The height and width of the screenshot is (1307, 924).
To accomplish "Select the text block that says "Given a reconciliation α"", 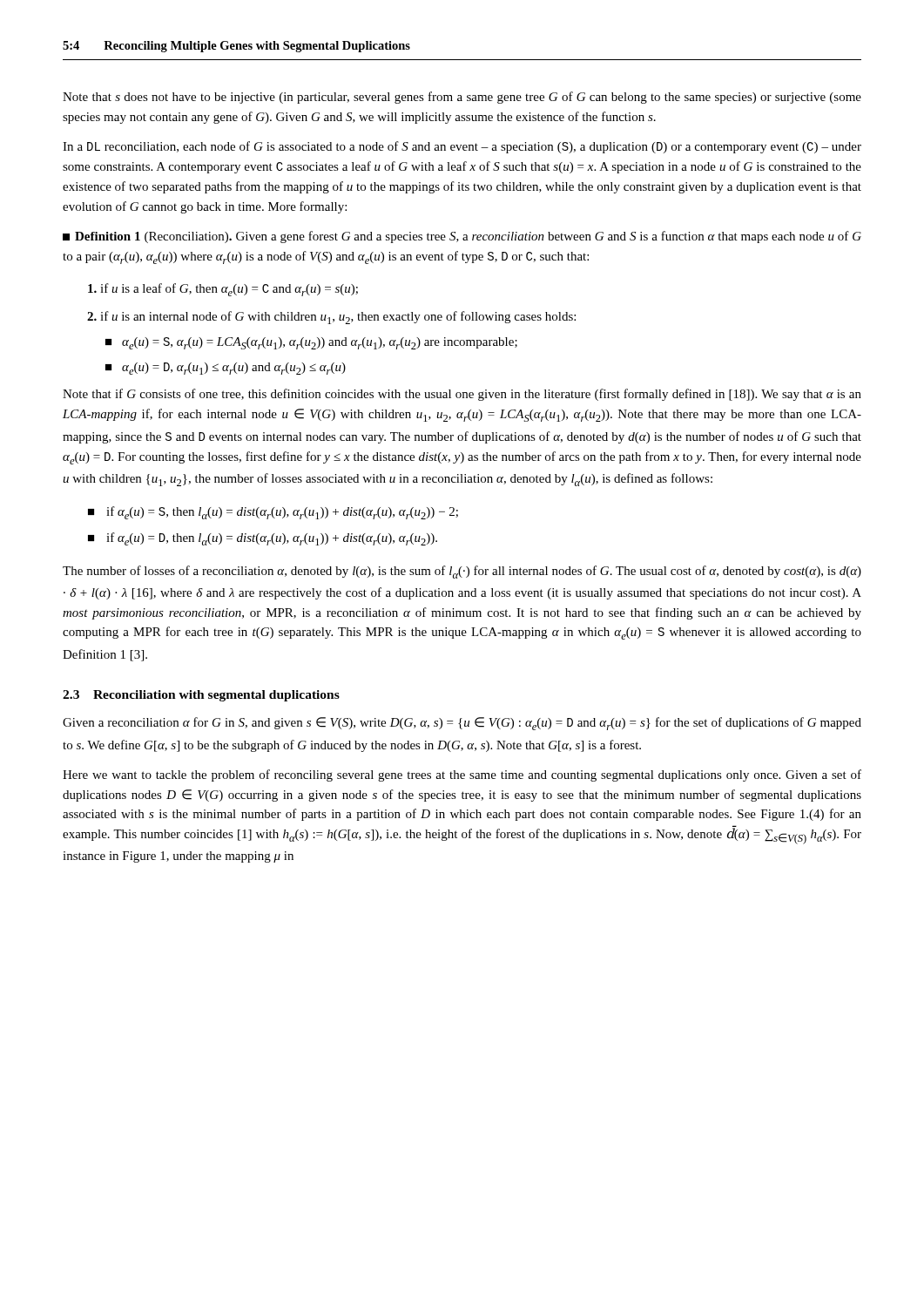I will (462, 734).
